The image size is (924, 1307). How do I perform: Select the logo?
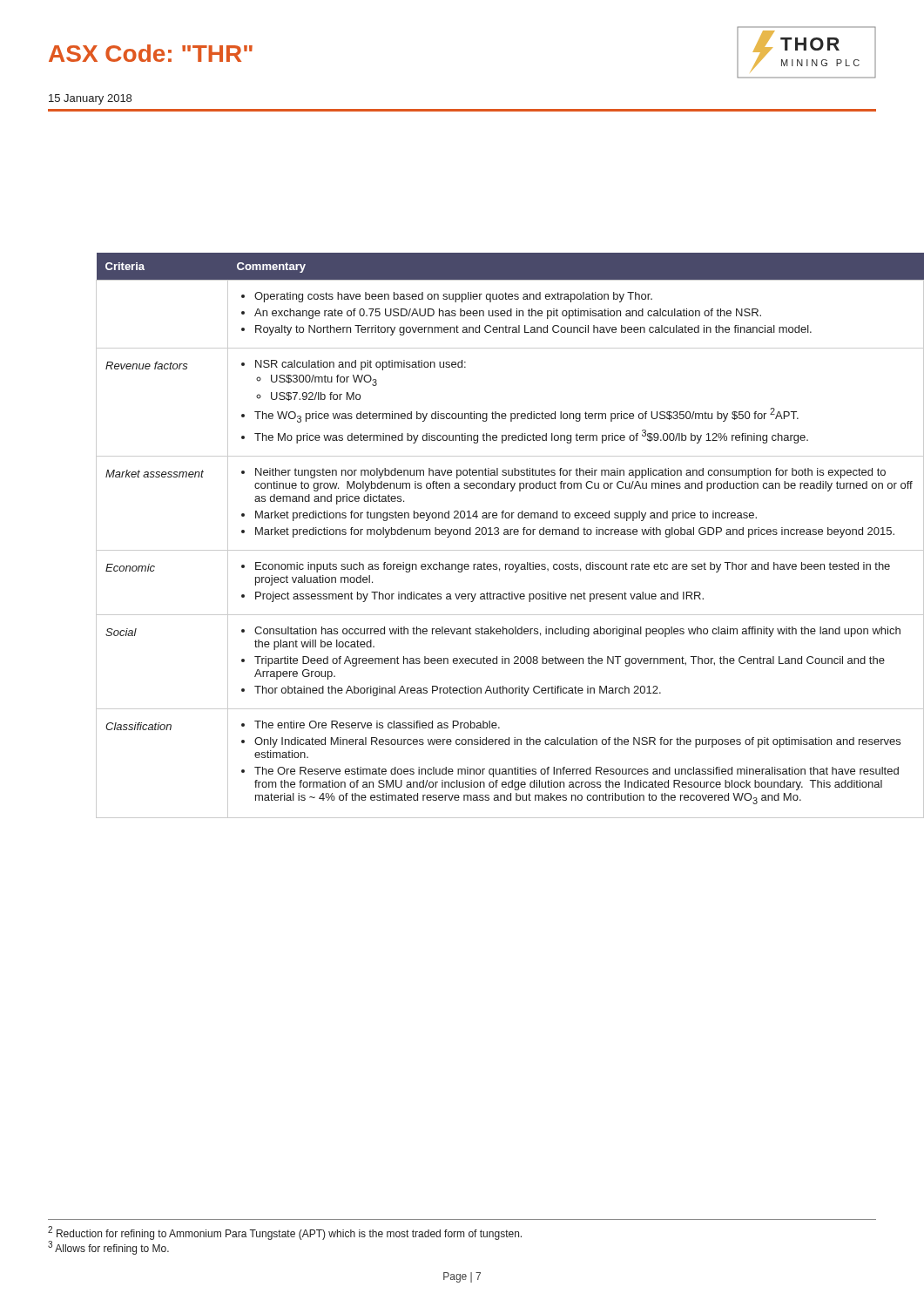click(806, 54)
